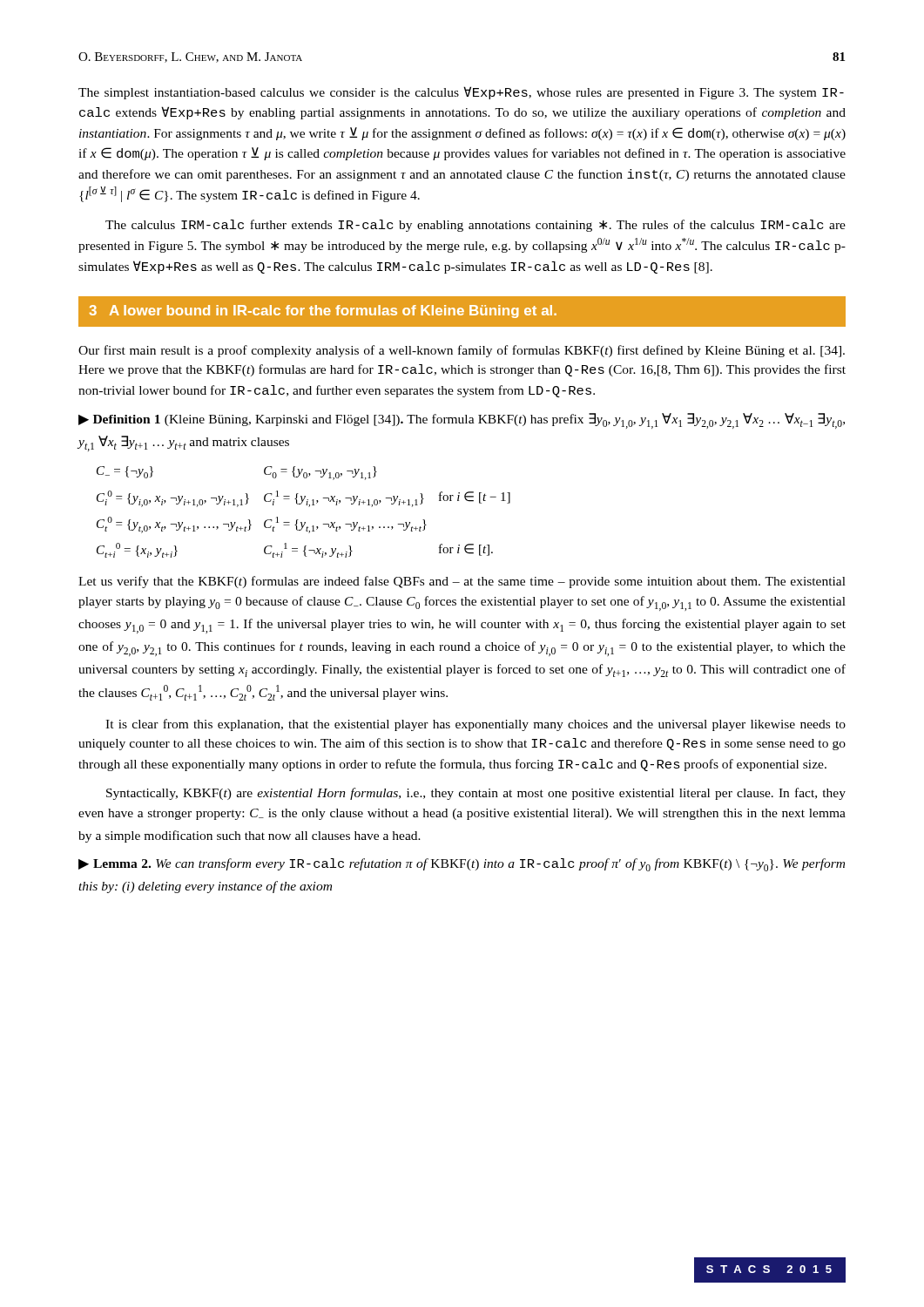Click the section header
Screen dimensions: 1307x924
click(x=323, y=311)
